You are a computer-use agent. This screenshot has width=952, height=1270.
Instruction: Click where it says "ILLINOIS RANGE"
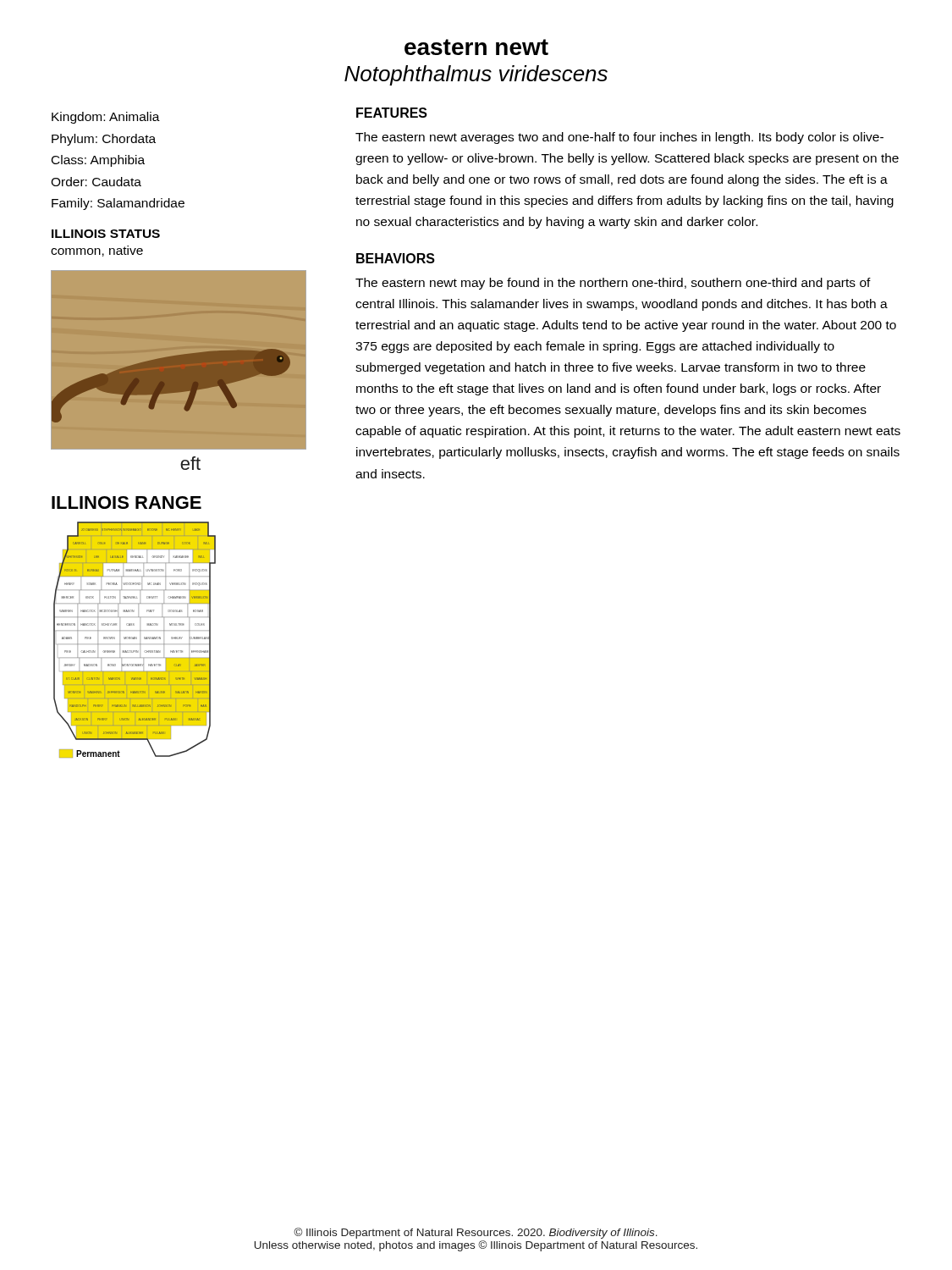coord(126,502)
